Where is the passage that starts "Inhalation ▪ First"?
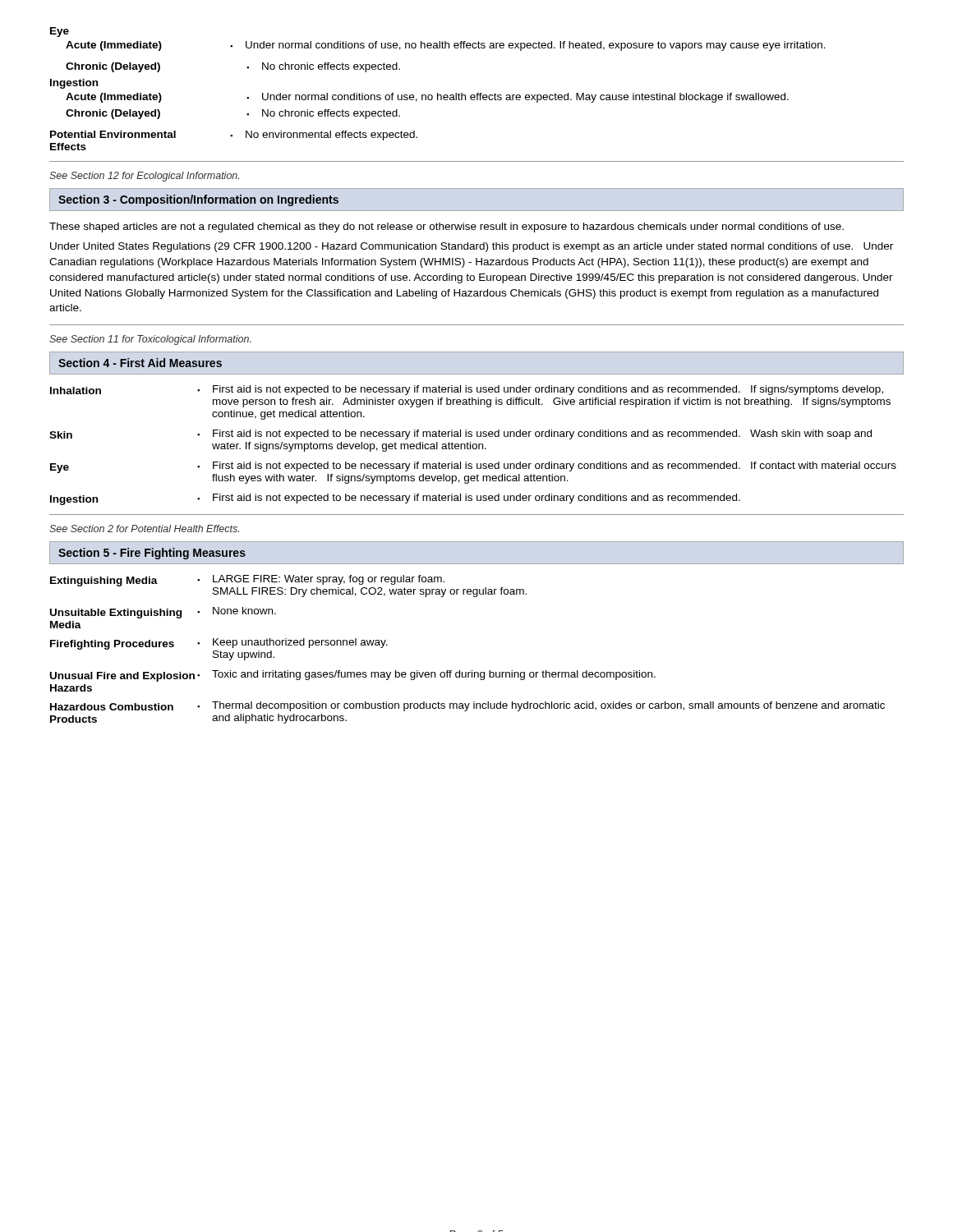 476,403
